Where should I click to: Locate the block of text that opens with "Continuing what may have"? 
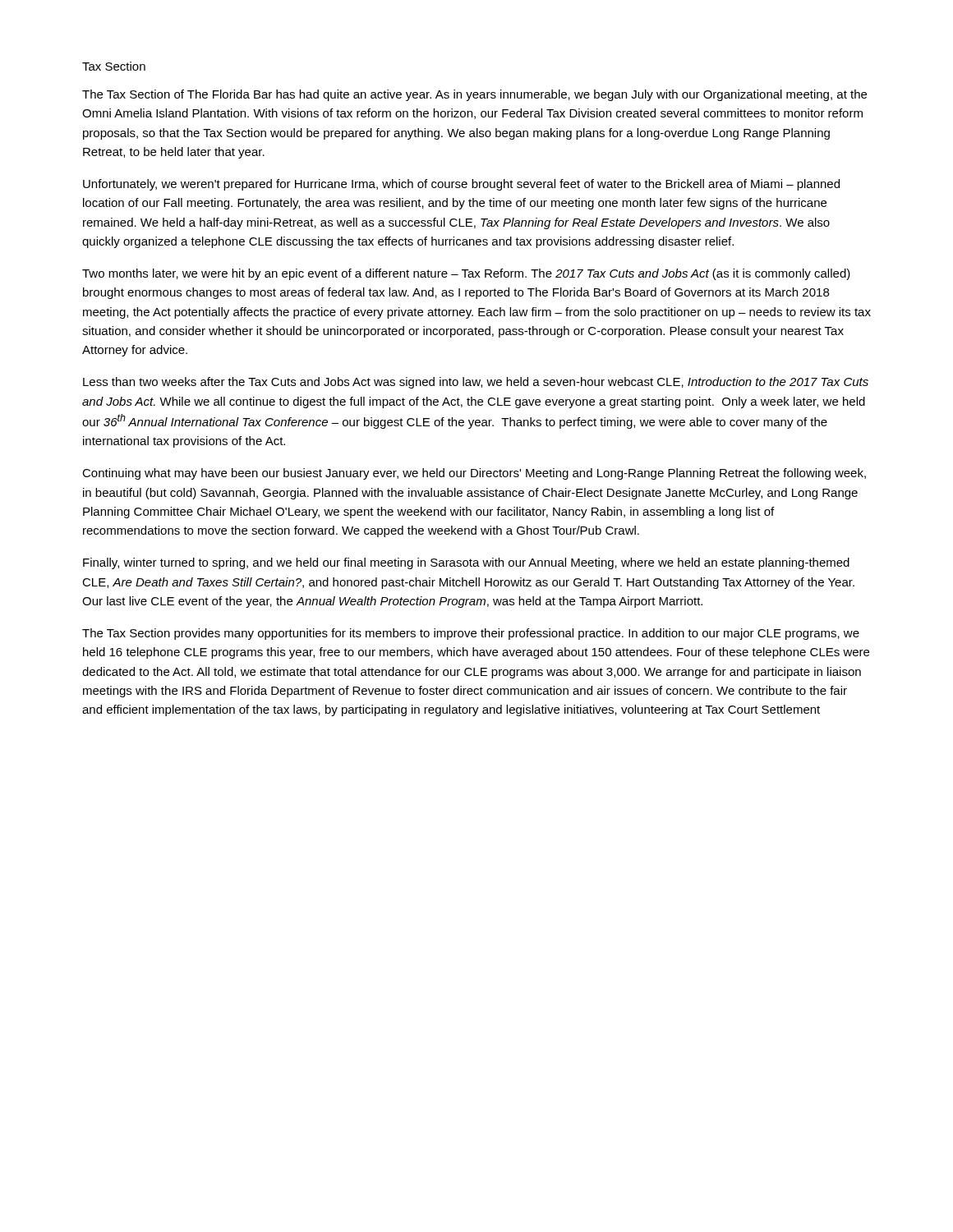click(474, 502)
